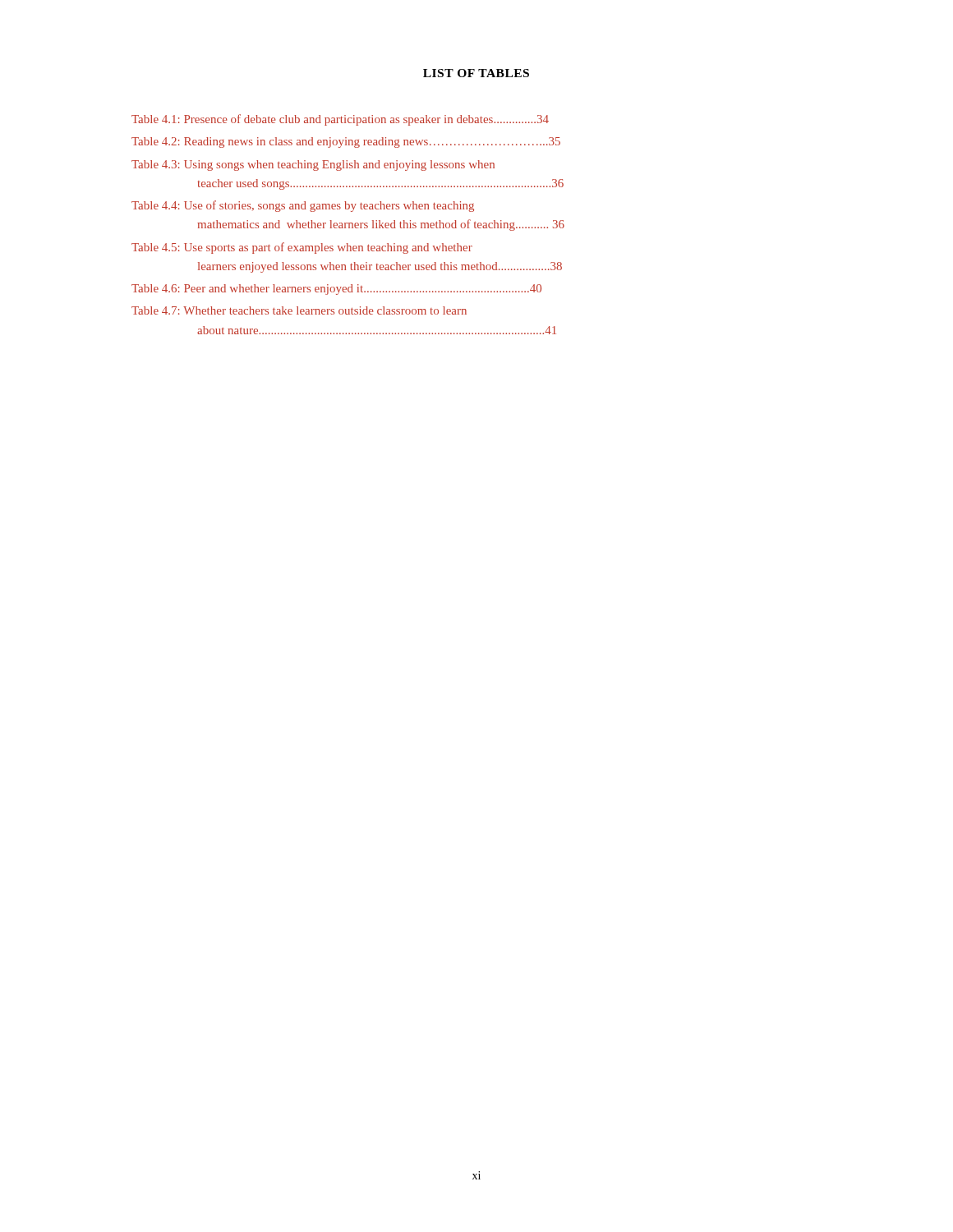Locate the block of text that opens with "Table 4.4: Use of stories, songs and"
This screenshot has height=1232, width=953.
click(x=476, y=217)
